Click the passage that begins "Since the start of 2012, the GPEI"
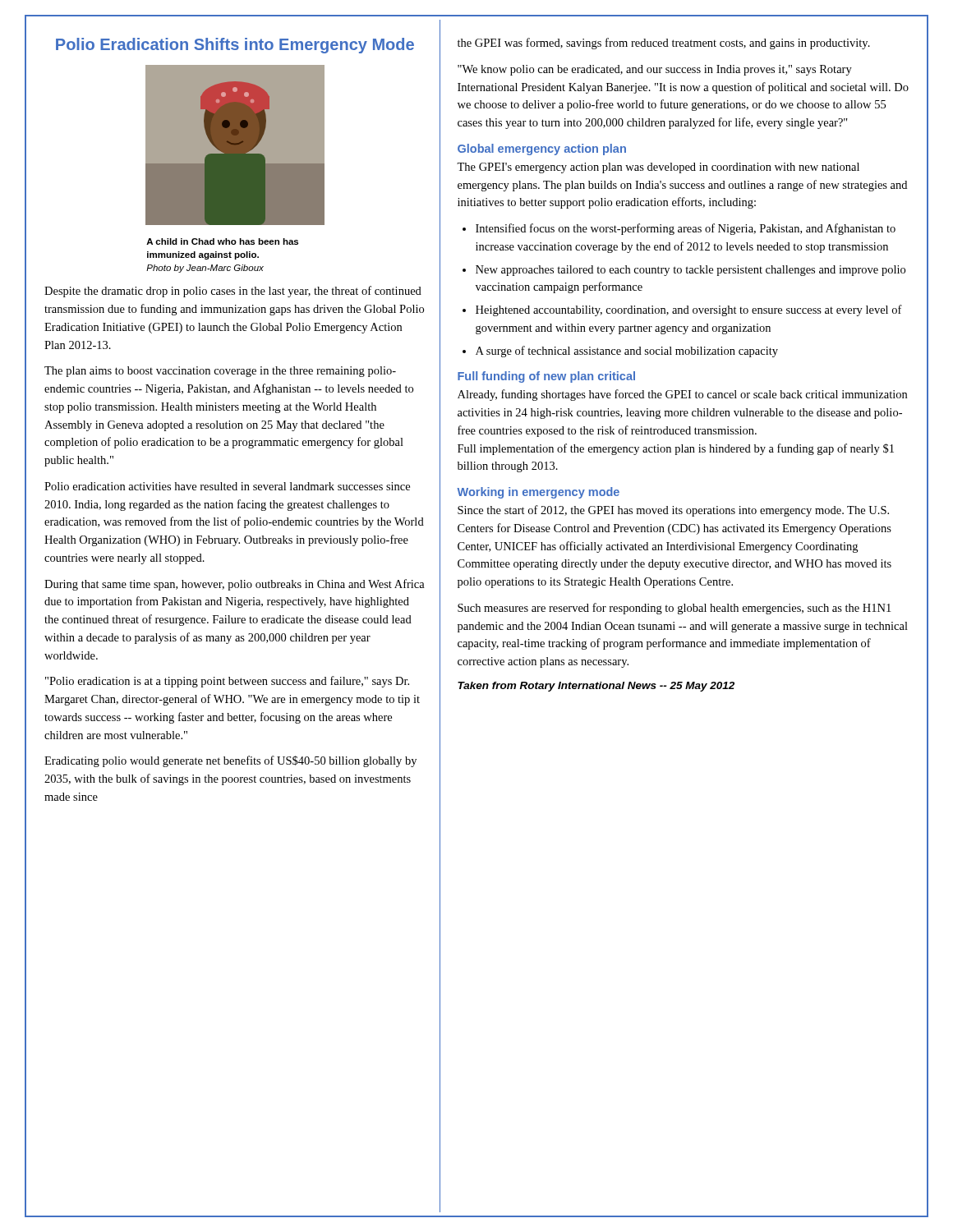953x1232 pixels. point(674,546)
